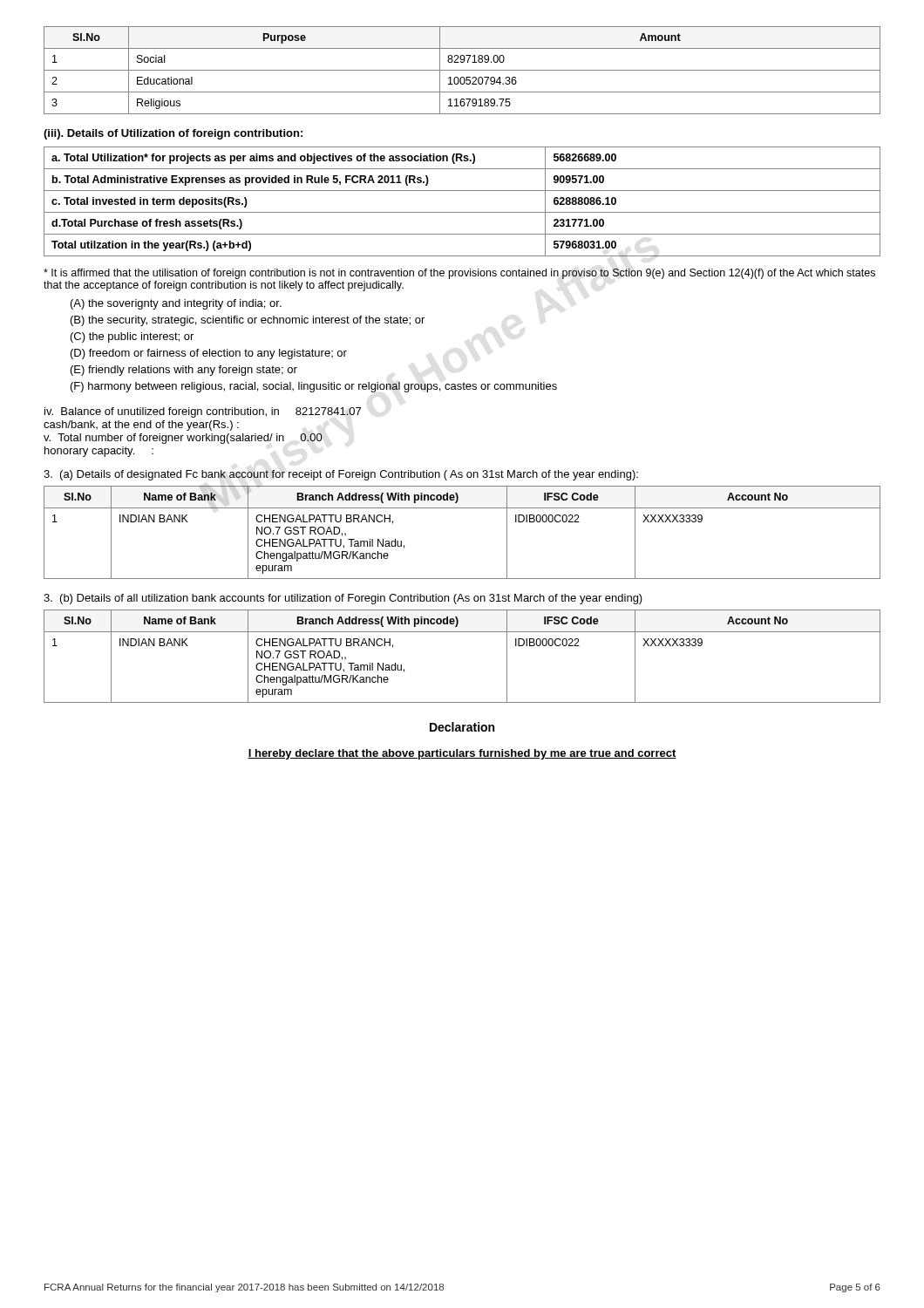Select the text starting "(F) harmony between religious,"

(314, 386)
